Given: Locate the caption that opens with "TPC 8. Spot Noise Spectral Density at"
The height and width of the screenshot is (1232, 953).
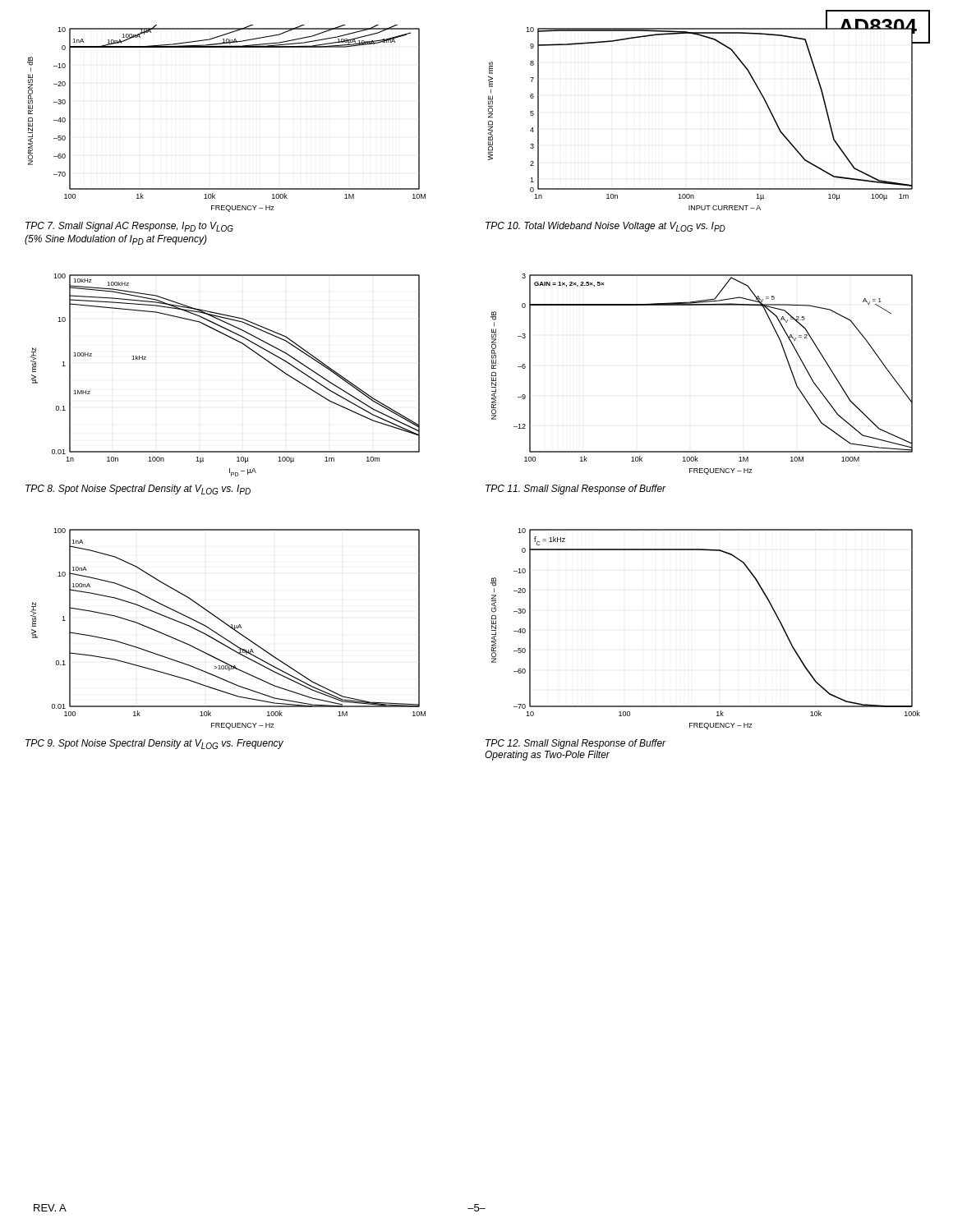Looking at the screenshot, I should point(138,490).
